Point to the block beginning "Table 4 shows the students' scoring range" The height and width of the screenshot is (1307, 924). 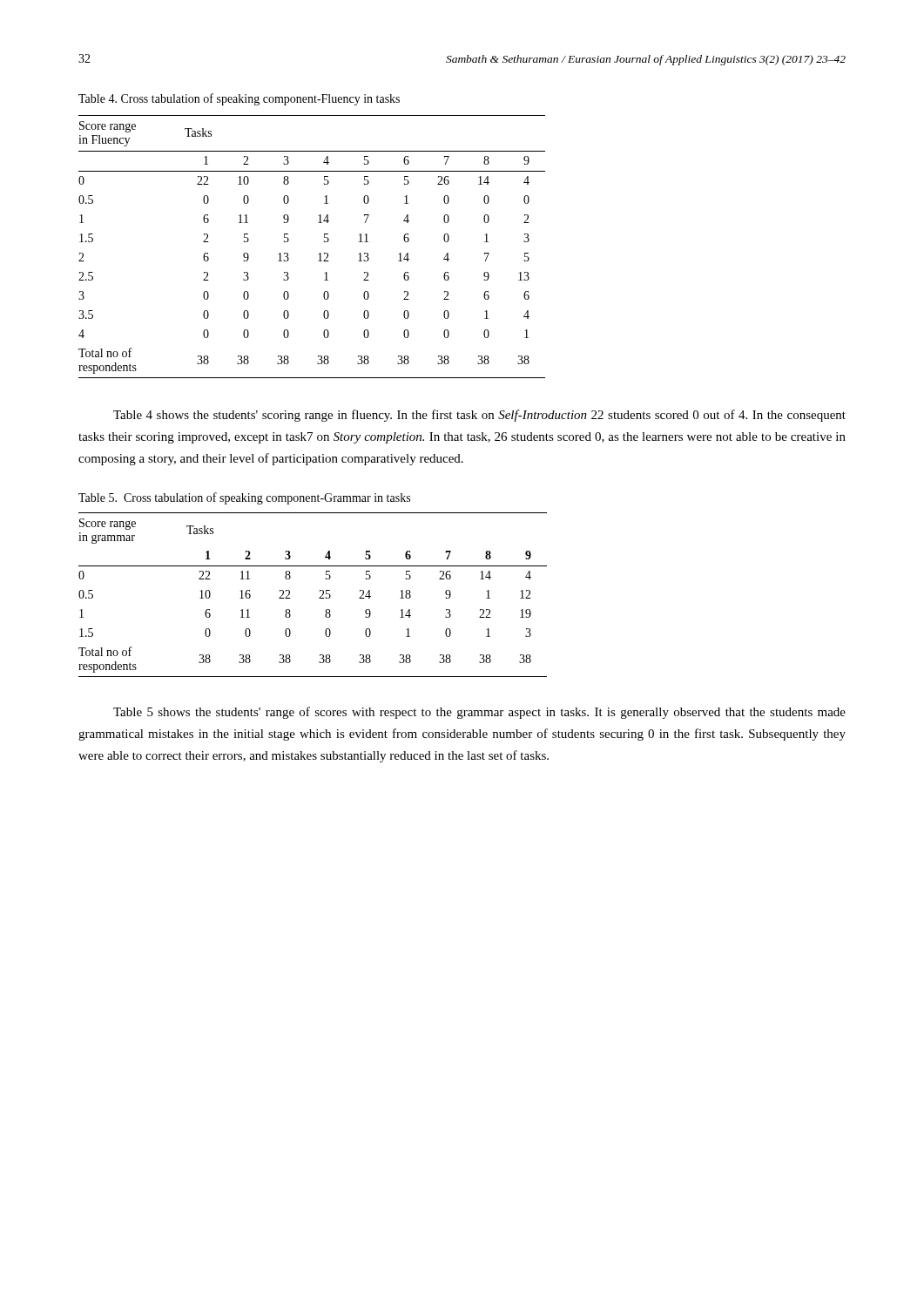click(x=462, y=436)
